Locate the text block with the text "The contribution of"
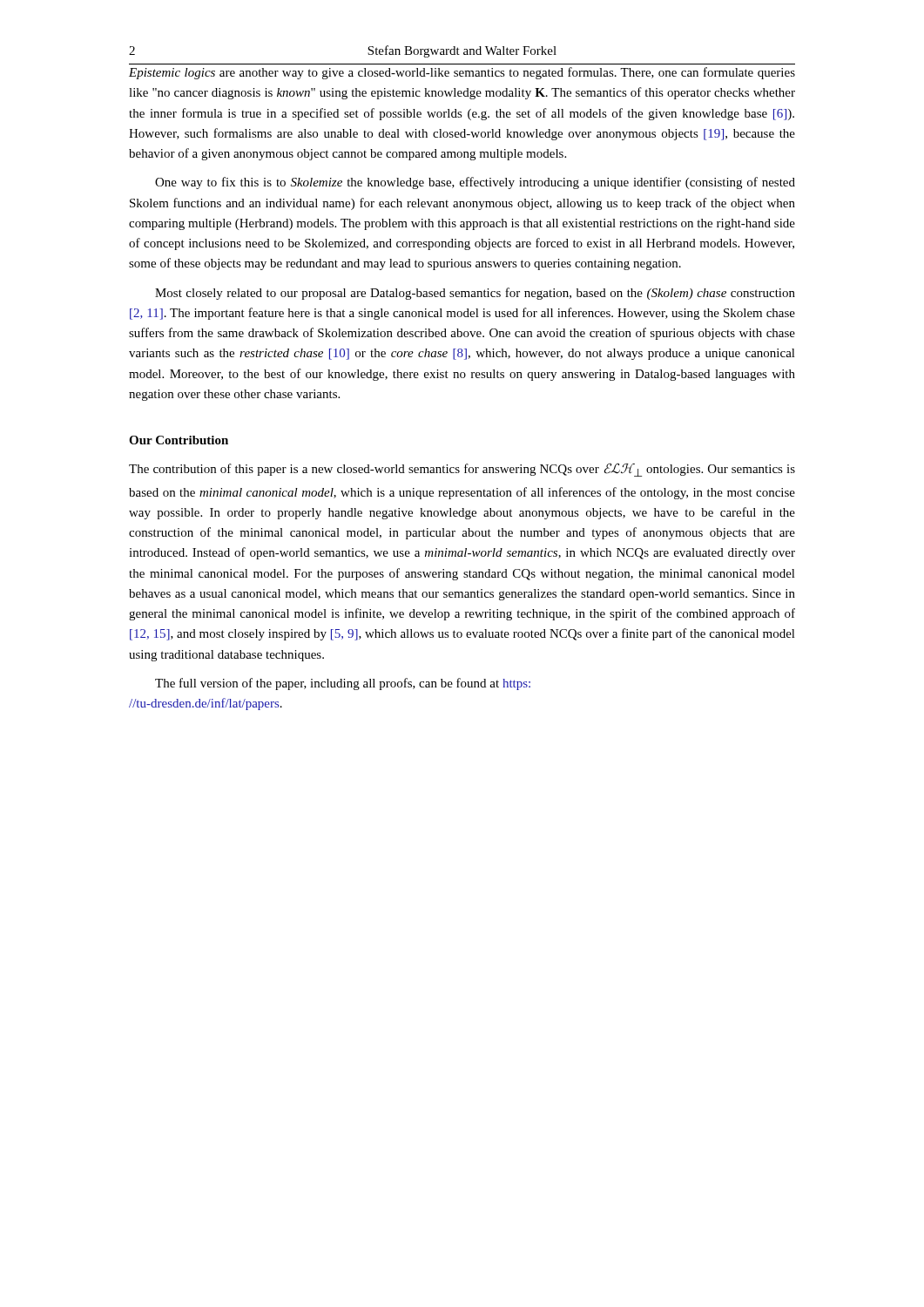 pos(462,562)
